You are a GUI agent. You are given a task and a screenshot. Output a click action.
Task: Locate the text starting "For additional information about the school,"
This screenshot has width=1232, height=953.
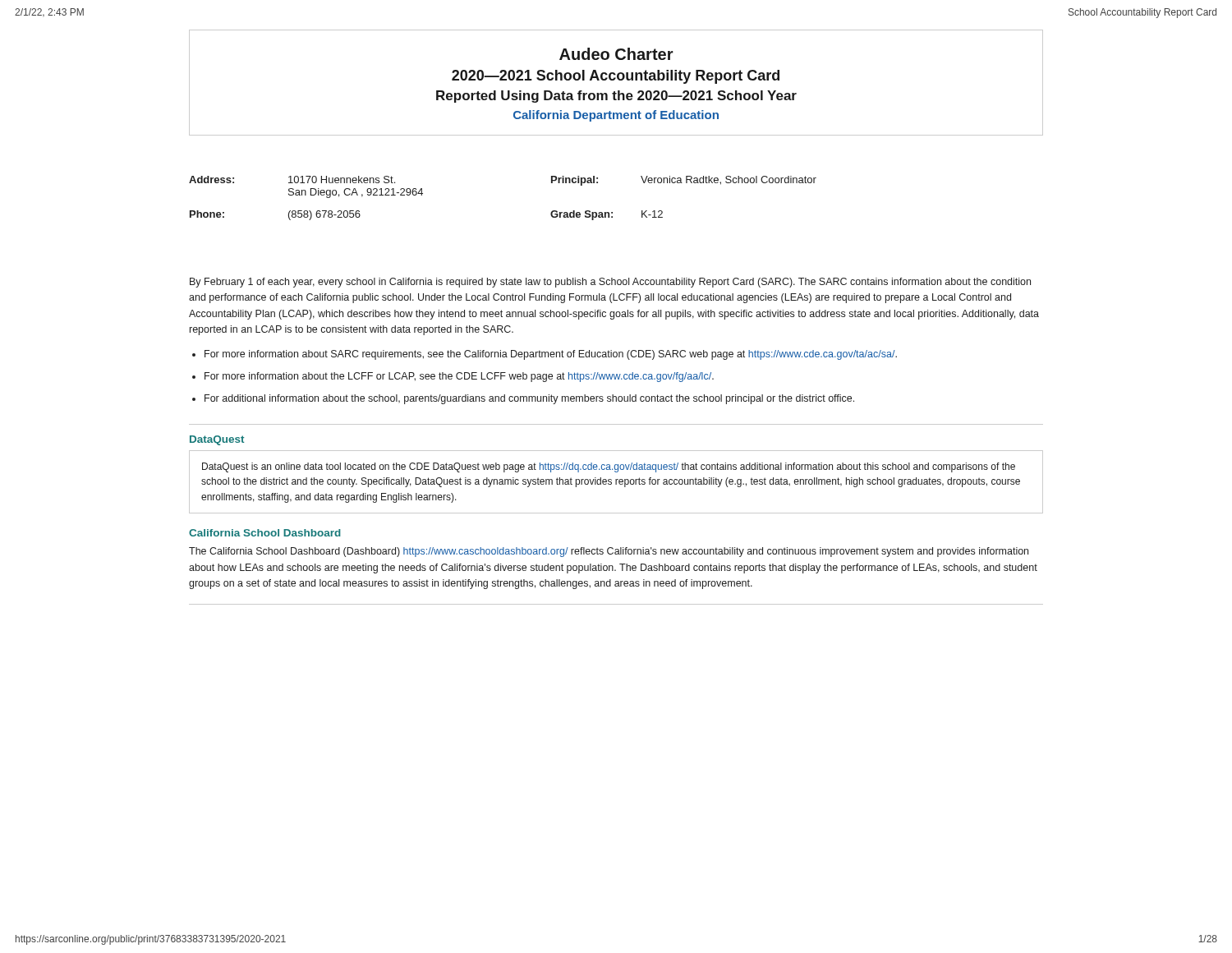coord(529,399)
